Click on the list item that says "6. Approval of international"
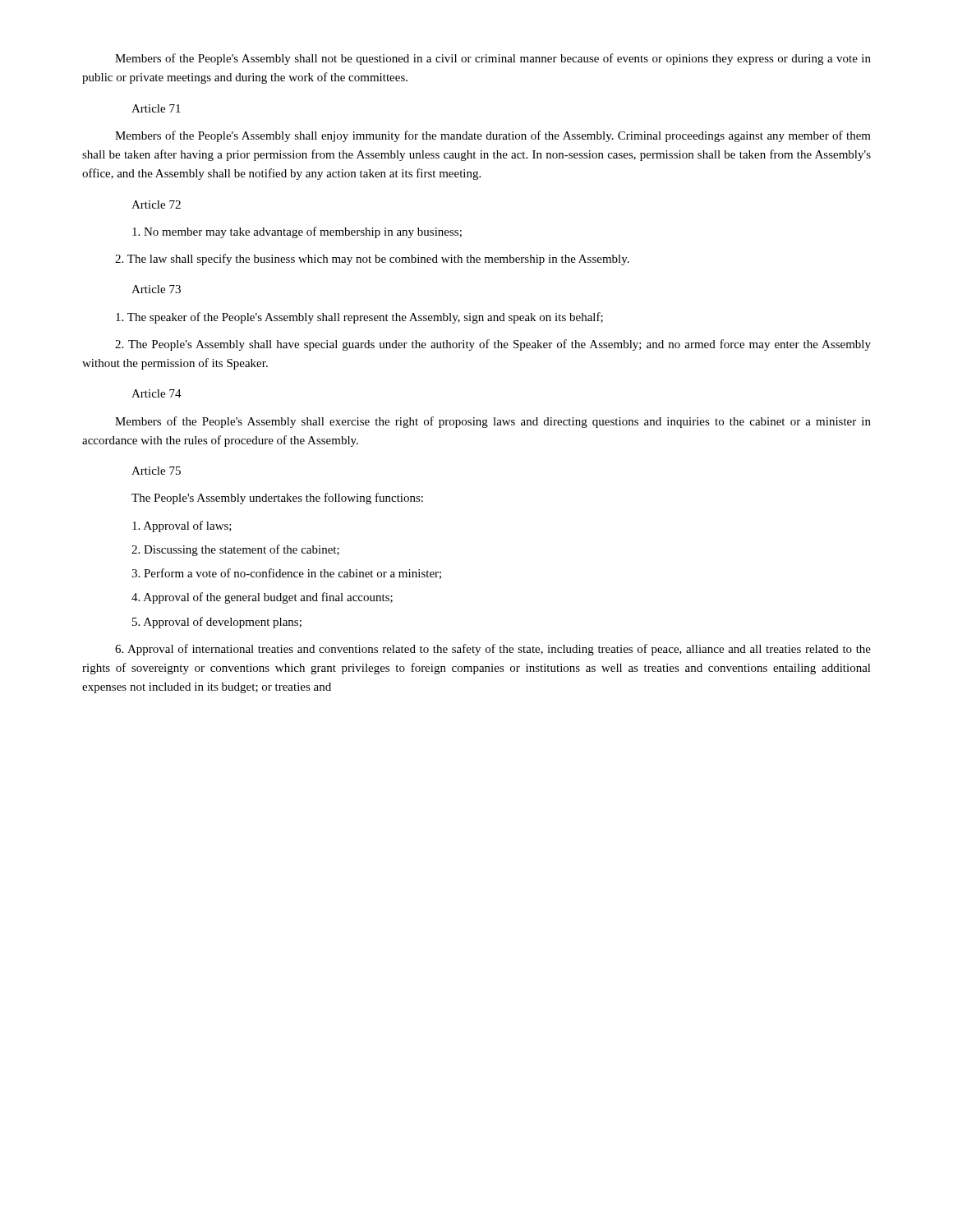953x1232 pixels. coord(476,668)
